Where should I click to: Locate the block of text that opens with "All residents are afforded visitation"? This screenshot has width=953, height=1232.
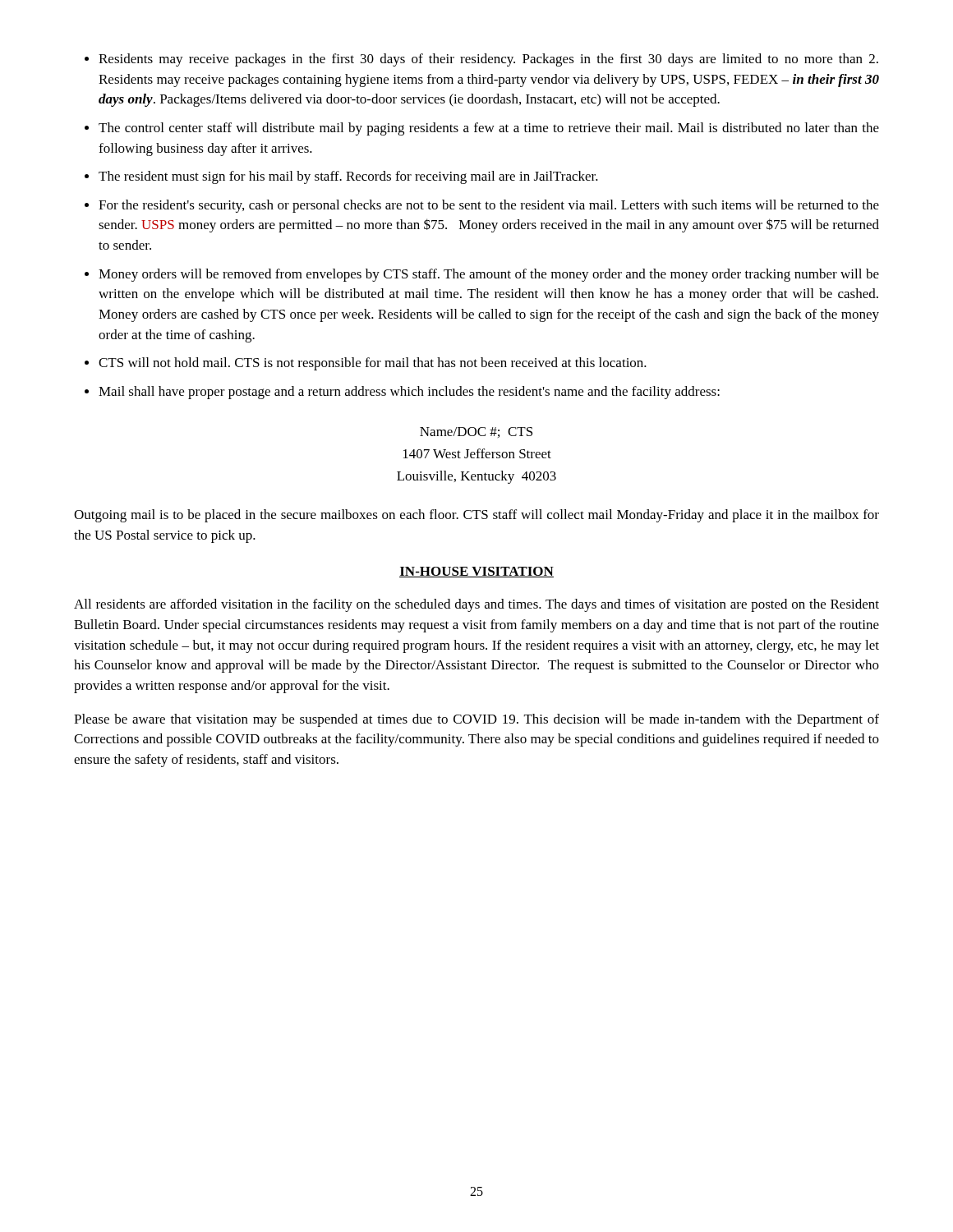click(x=476, y=645)
